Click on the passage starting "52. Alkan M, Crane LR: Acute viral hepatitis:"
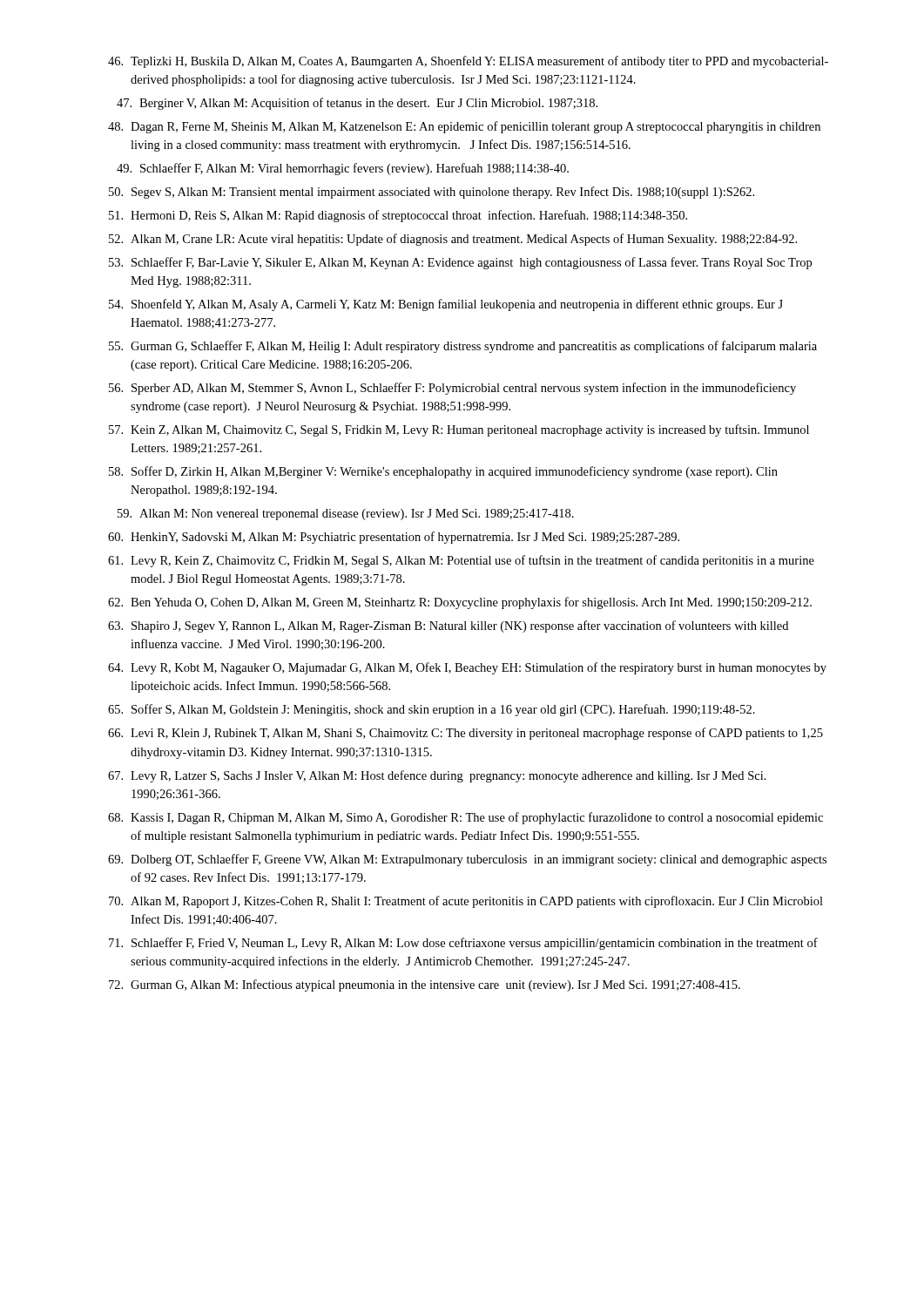This screenshot has width=924, height=1307. (462, 239)
